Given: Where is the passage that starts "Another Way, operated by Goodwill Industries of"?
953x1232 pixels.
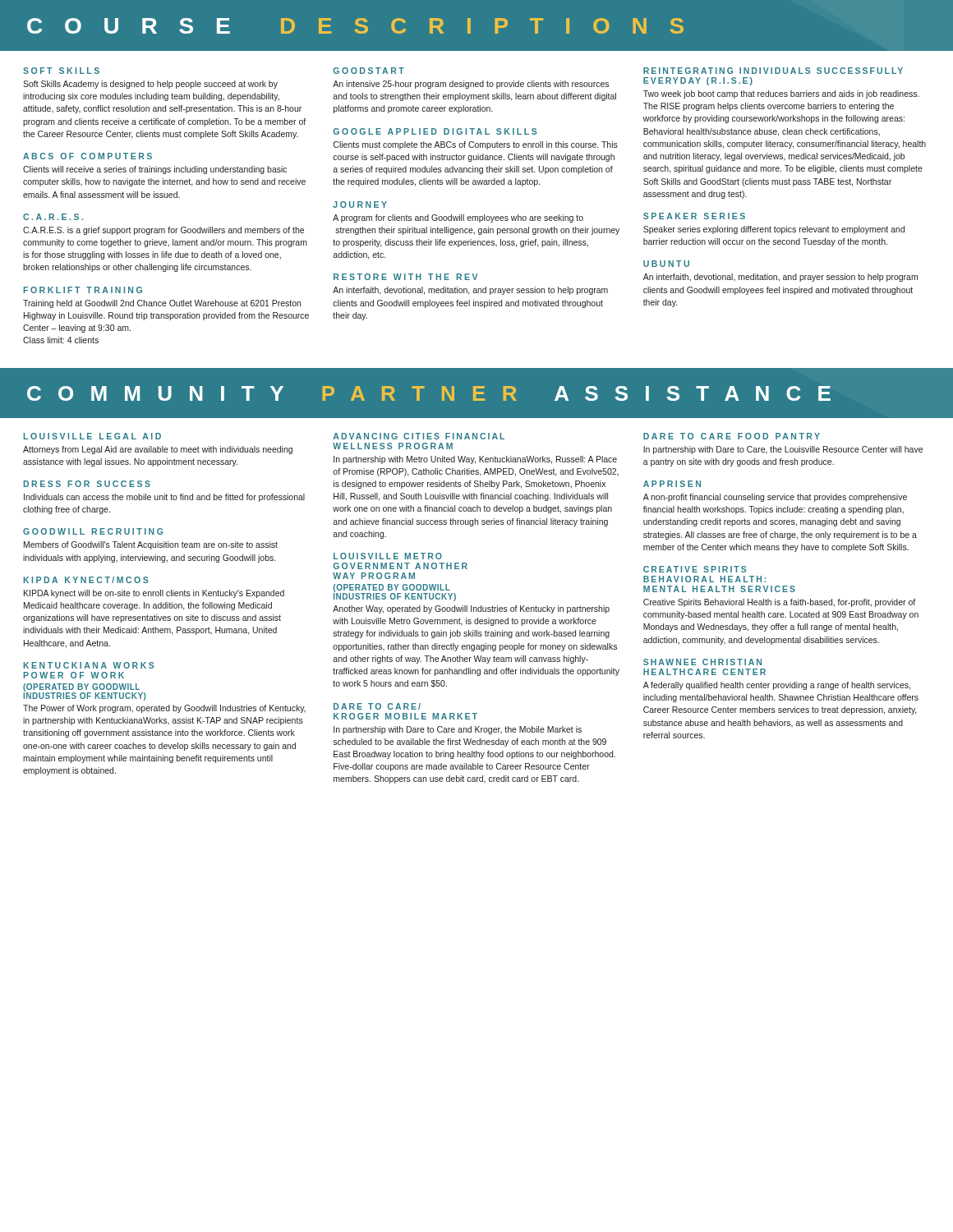Looking at the screenshot, I should (476, 647).
